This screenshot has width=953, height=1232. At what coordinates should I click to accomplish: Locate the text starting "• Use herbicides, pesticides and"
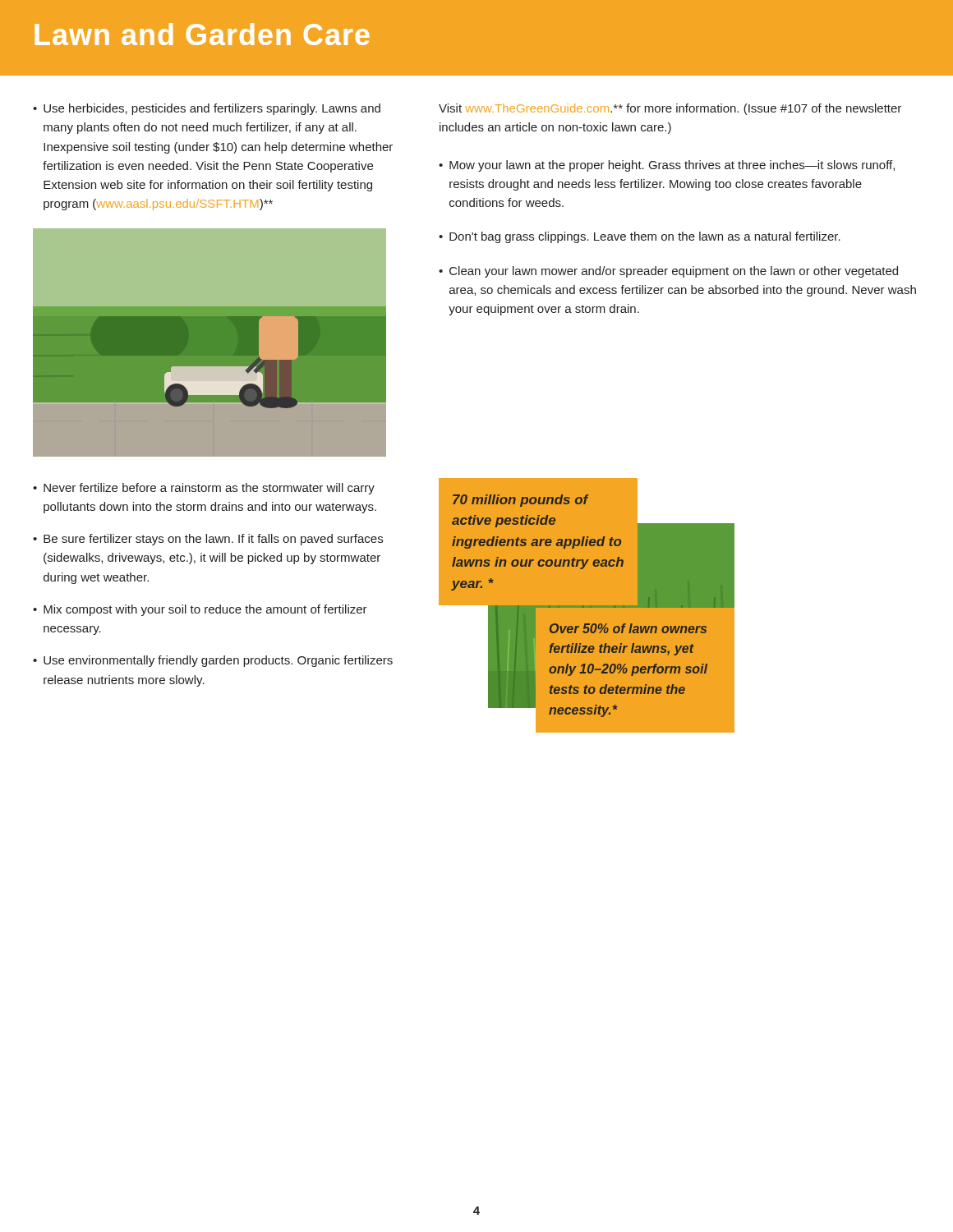[218, 156]
